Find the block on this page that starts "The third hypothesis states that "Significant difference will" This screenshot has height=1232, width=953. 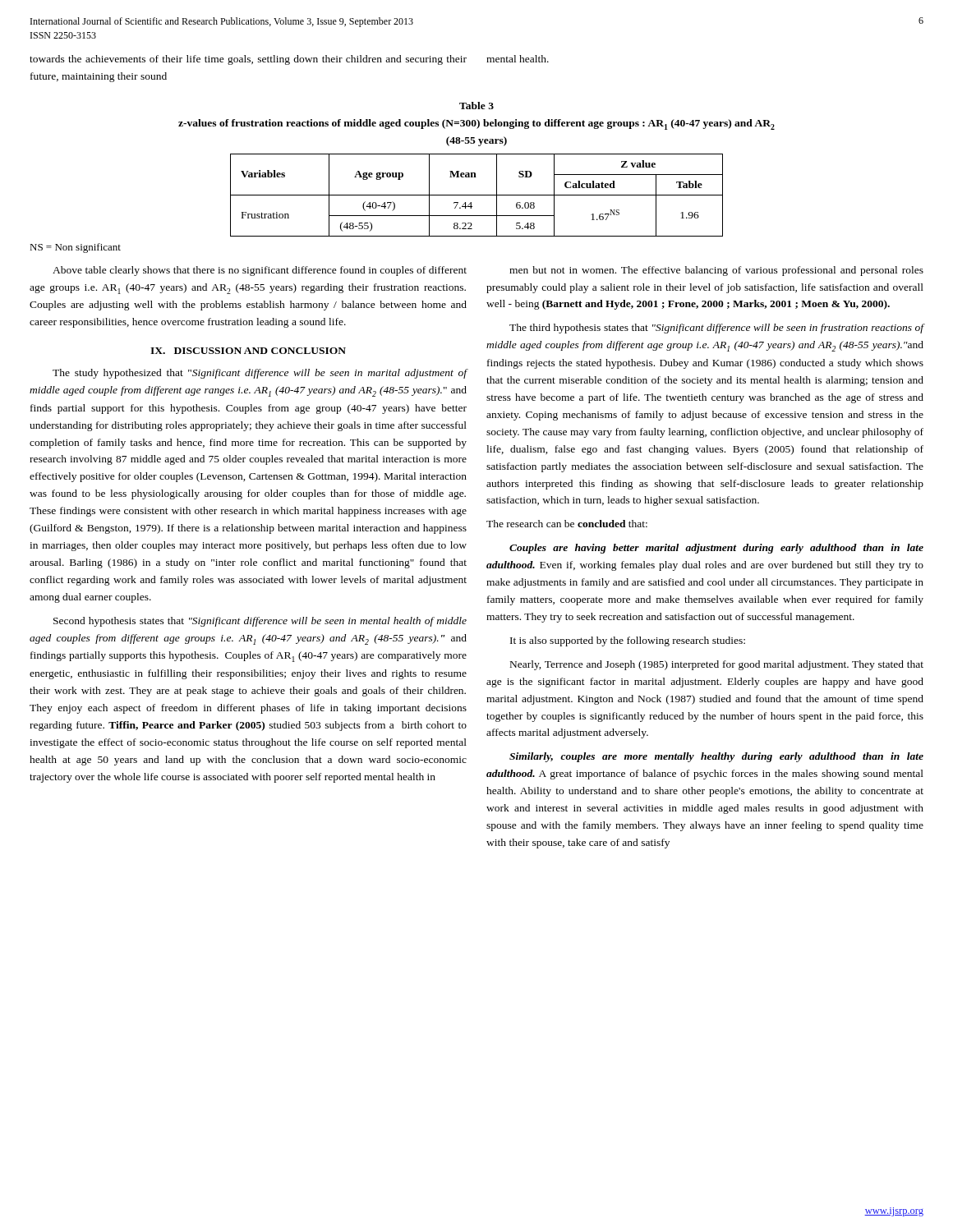(705, 414)
